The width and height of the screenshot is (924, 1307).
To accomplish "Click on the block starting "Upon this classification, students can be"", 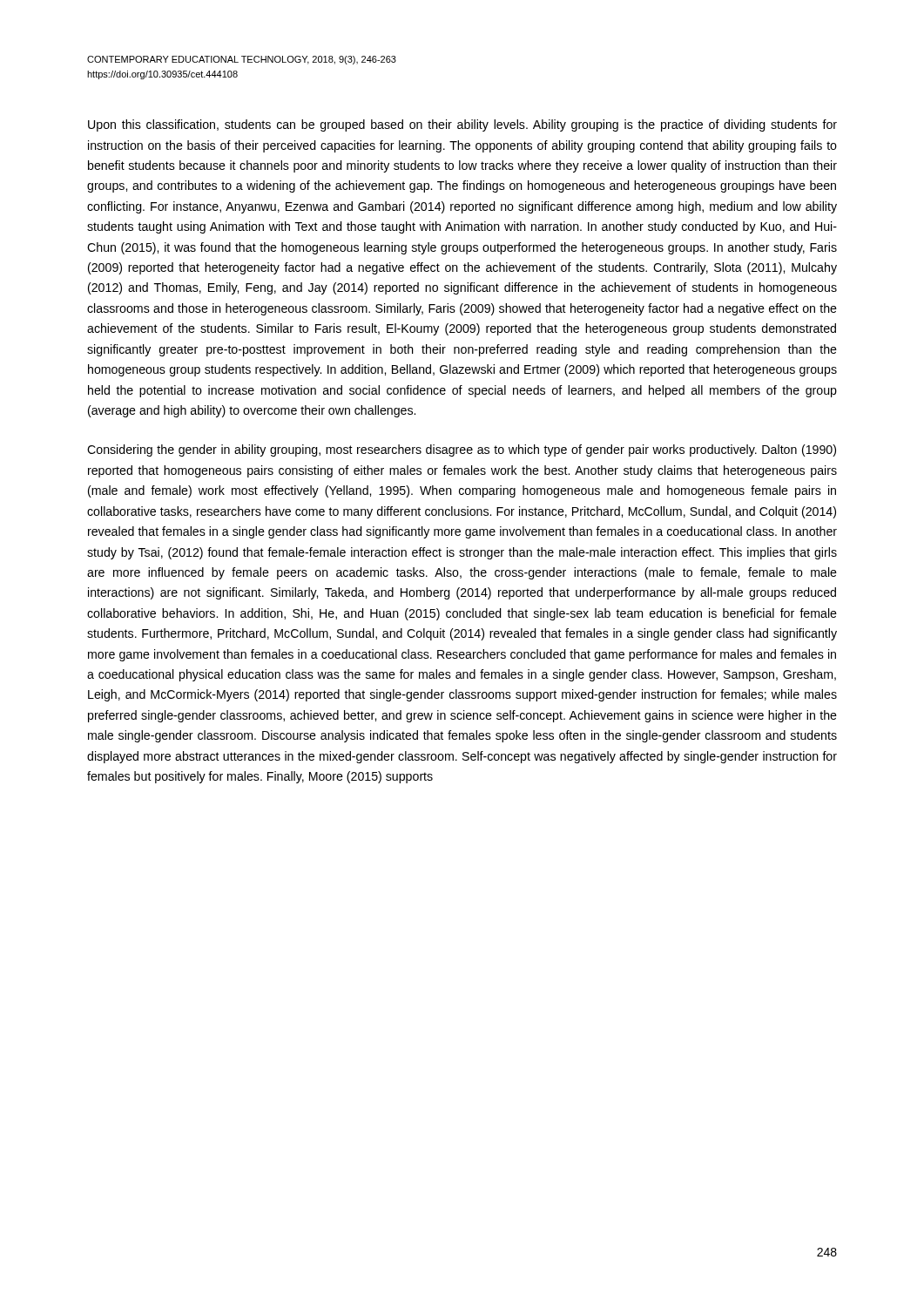I will point(462,268).
